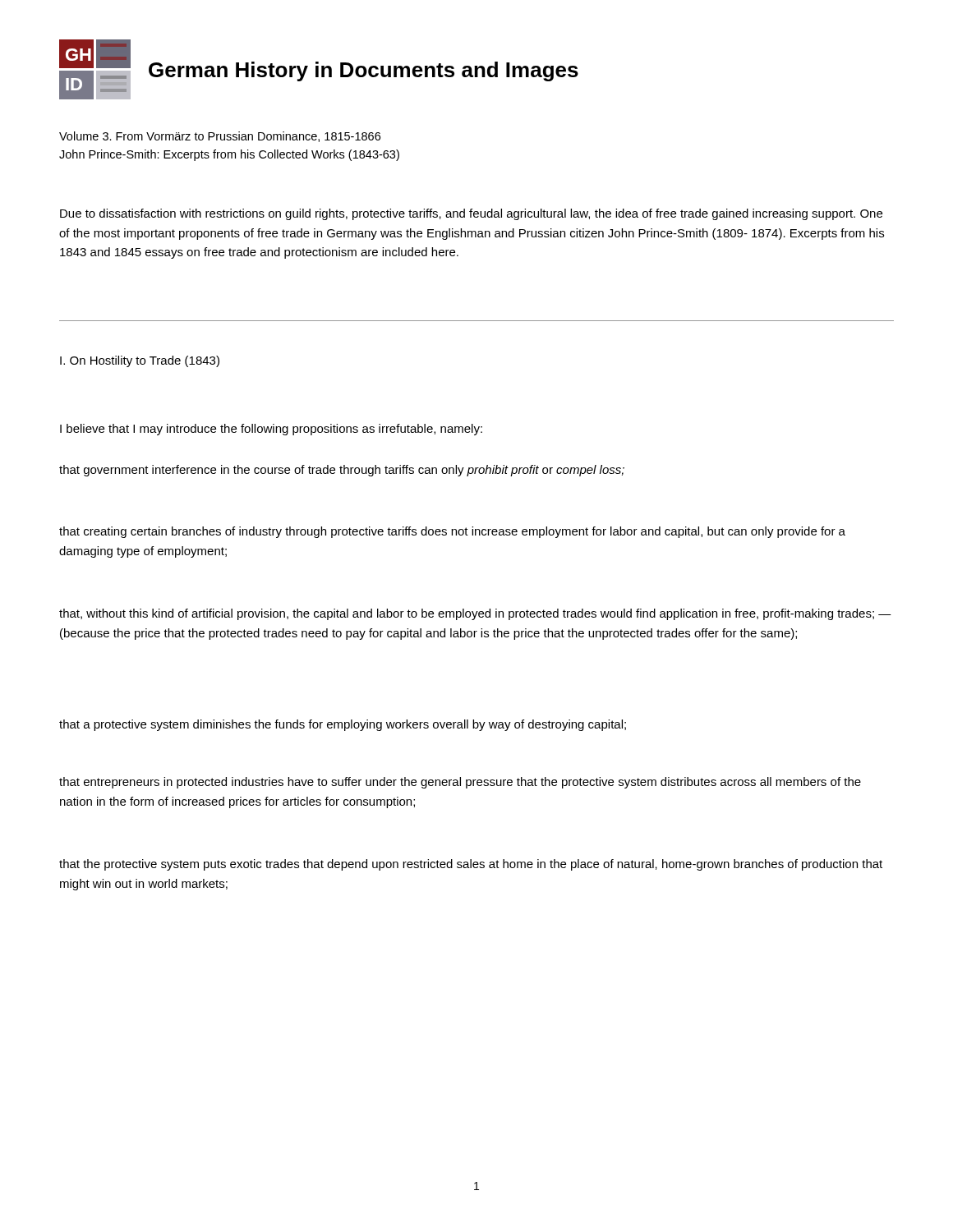Click on the section header that says "I. On Hostility to Trade"
Screen dimensions: 1232x953
(x=140, y=360)
